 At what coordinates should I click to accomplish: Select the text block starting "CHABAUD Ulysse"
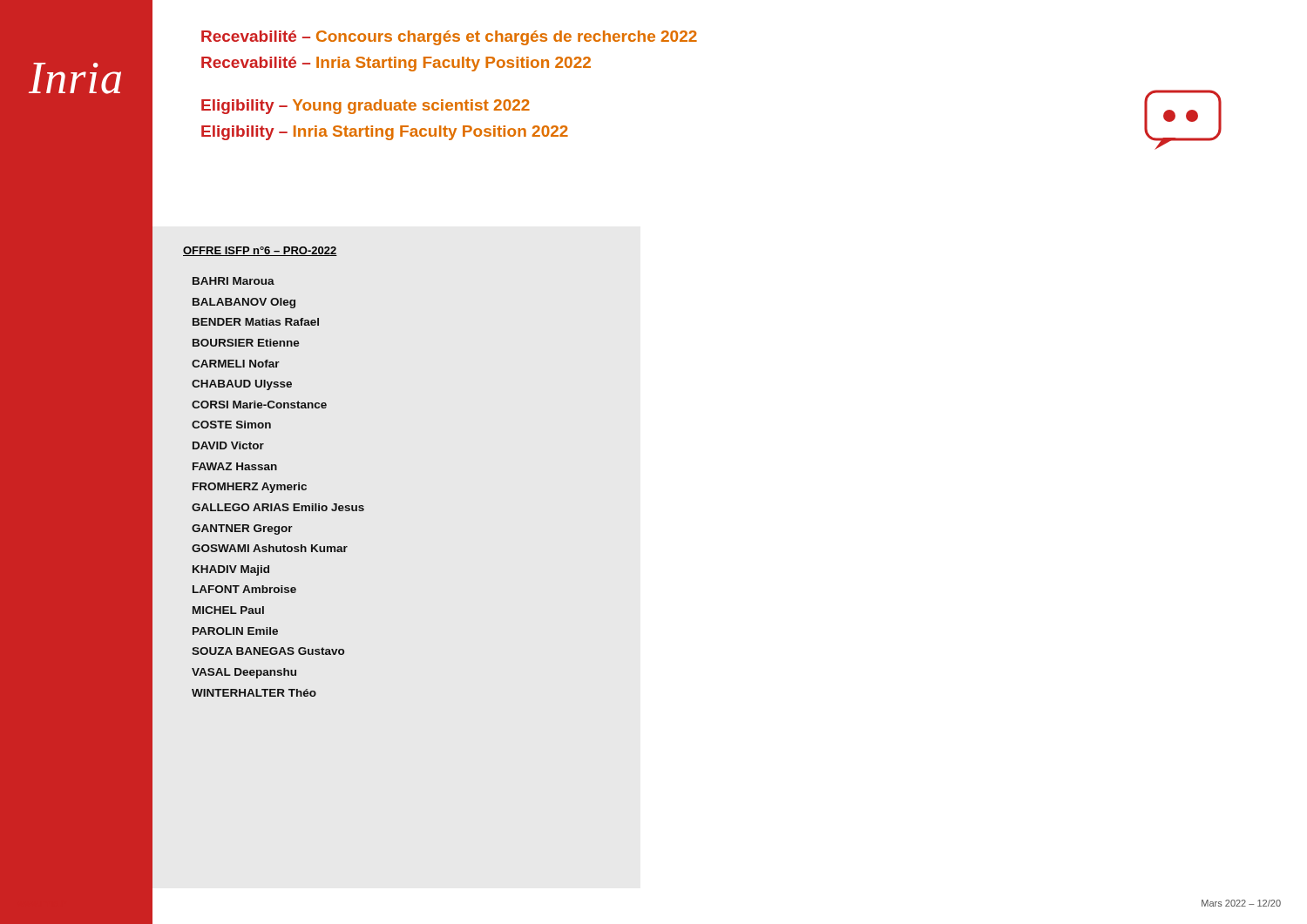(242, 384)
